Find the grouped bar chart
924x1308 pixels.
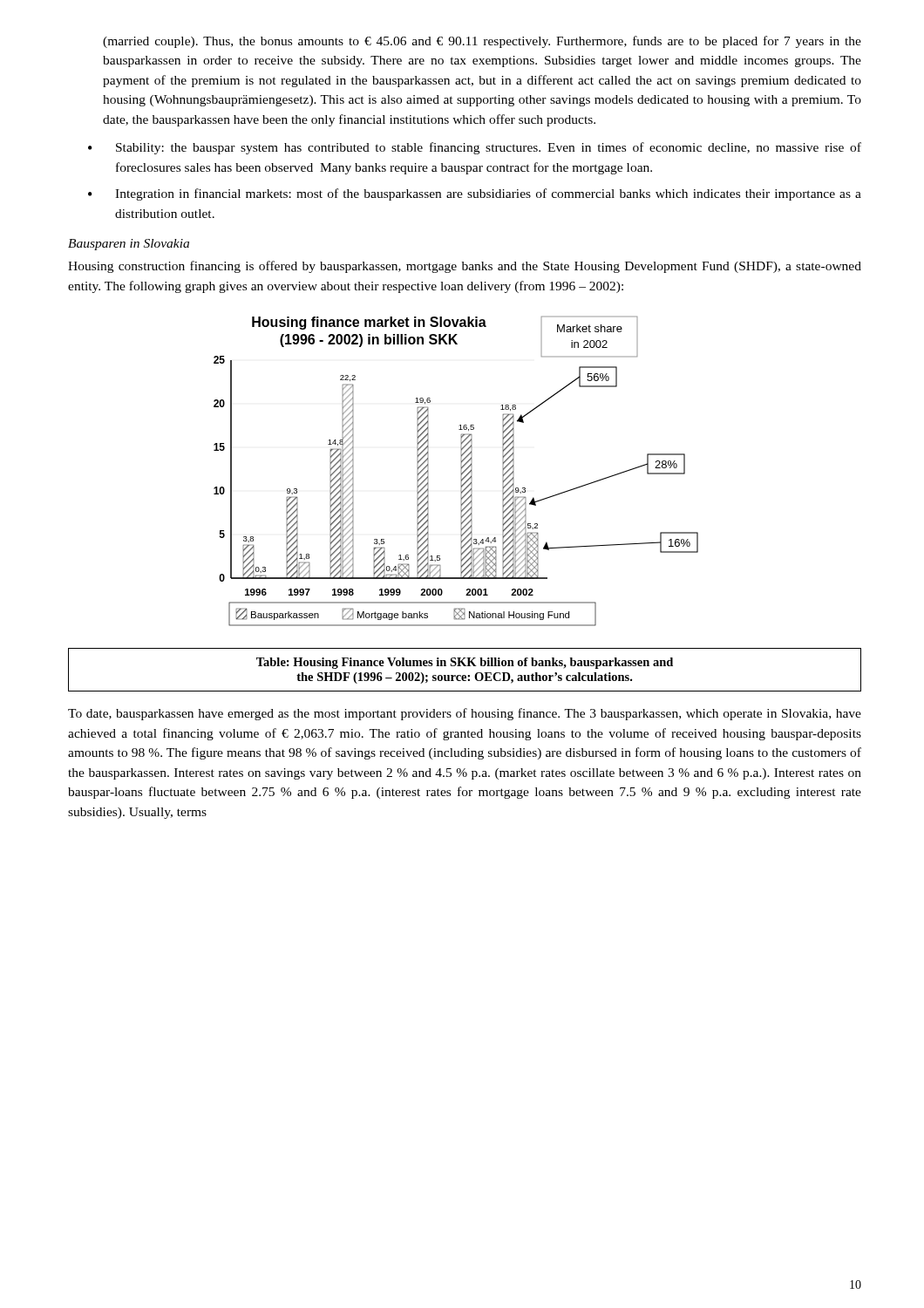(465, 474)
